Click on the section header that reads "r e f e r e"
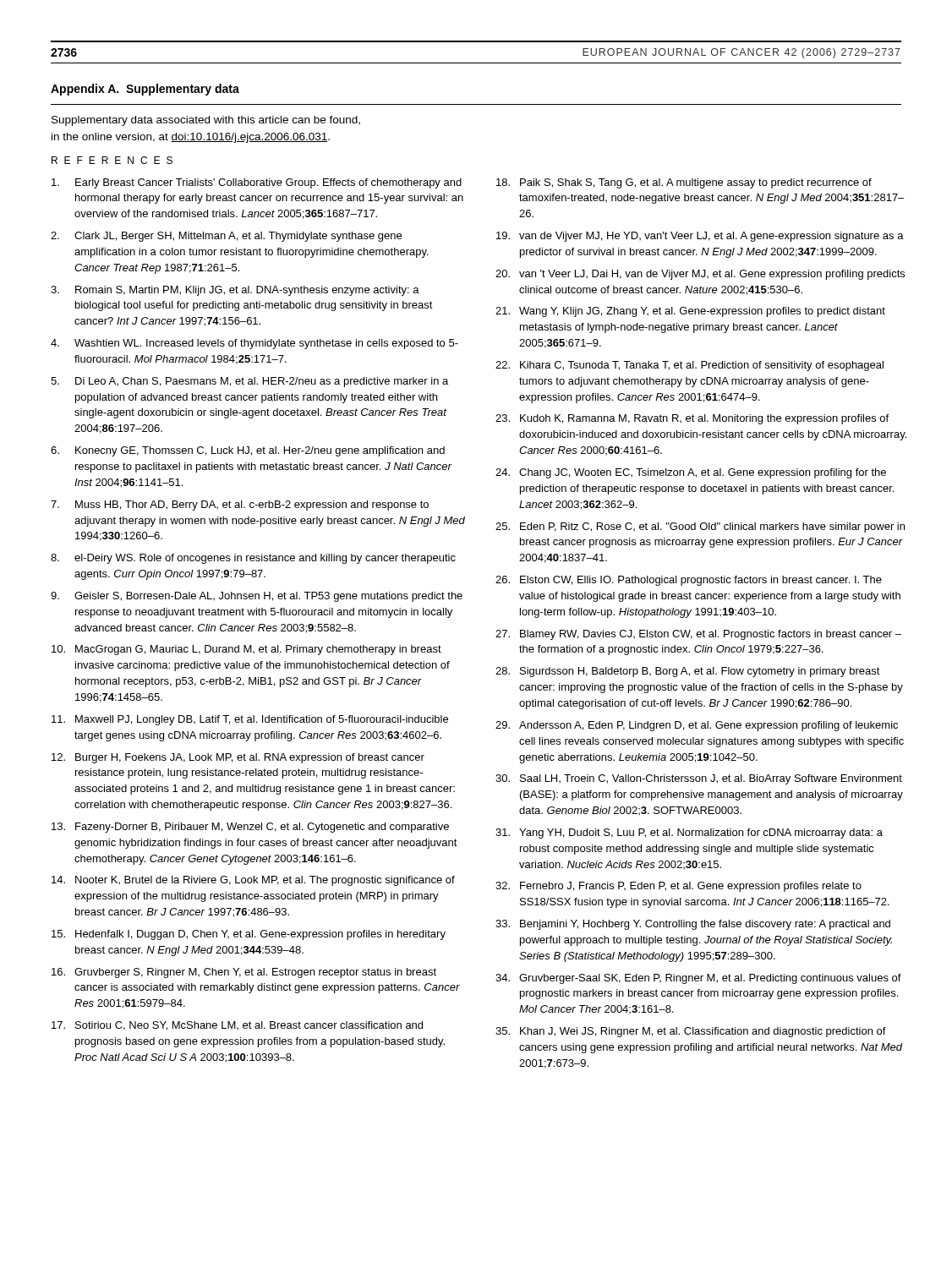952x1268 pixels. [113, 160]
